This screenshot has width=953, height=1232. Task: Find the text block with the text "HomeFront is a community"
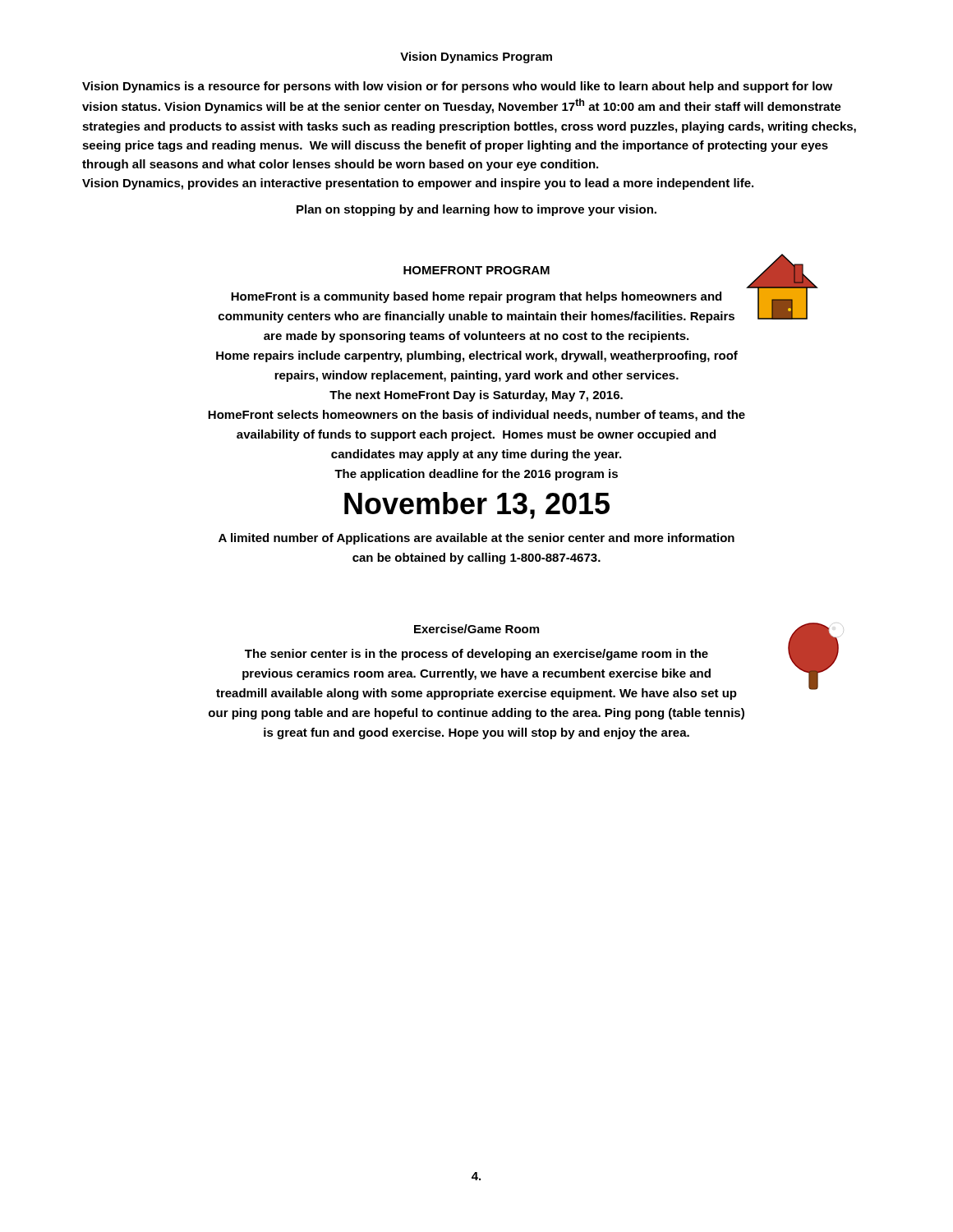tap(476, 385)
